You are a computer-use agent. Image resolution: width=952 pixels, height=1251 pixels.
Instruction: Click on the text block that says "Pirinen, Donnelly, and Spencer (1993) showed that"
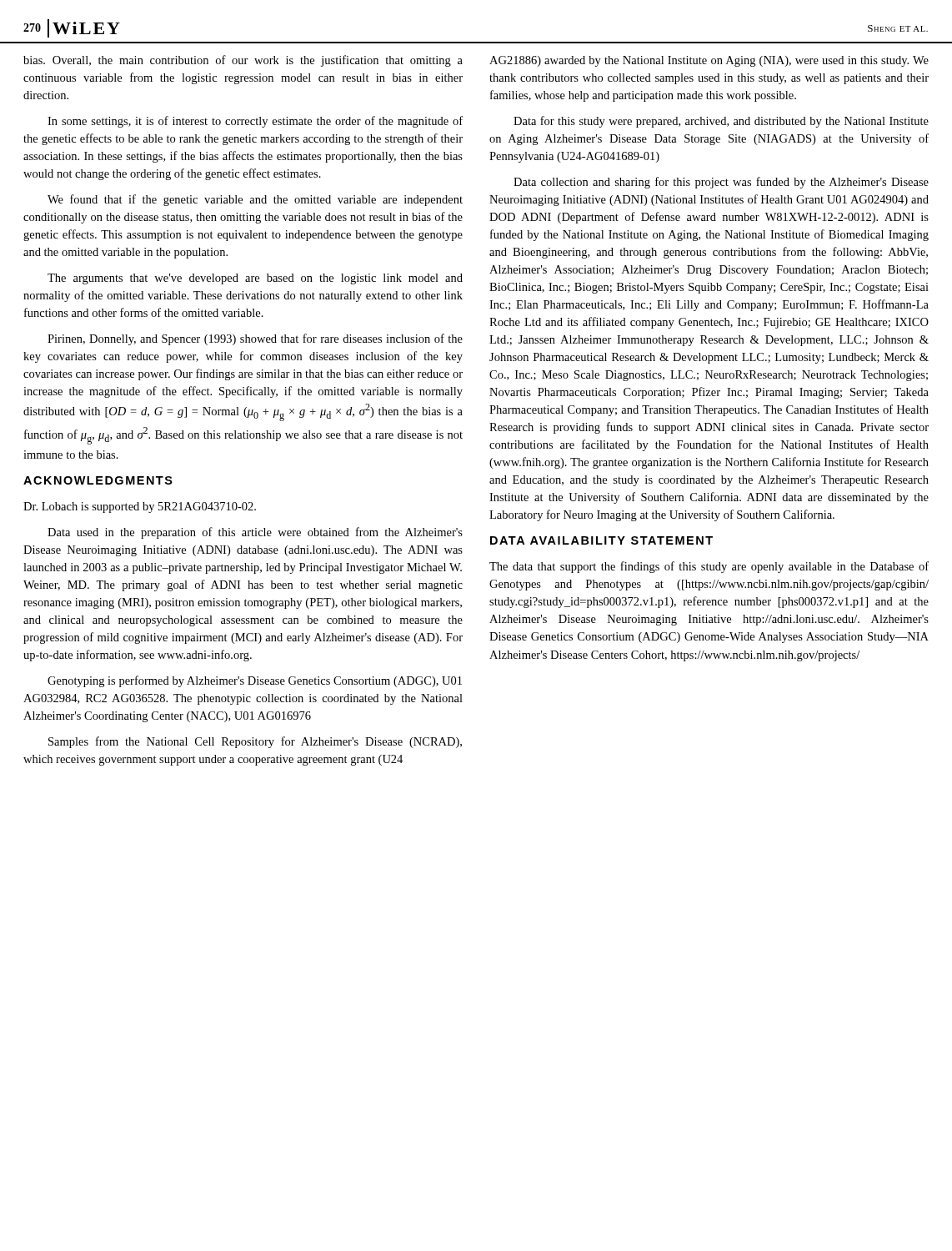(x=243, y=397)
